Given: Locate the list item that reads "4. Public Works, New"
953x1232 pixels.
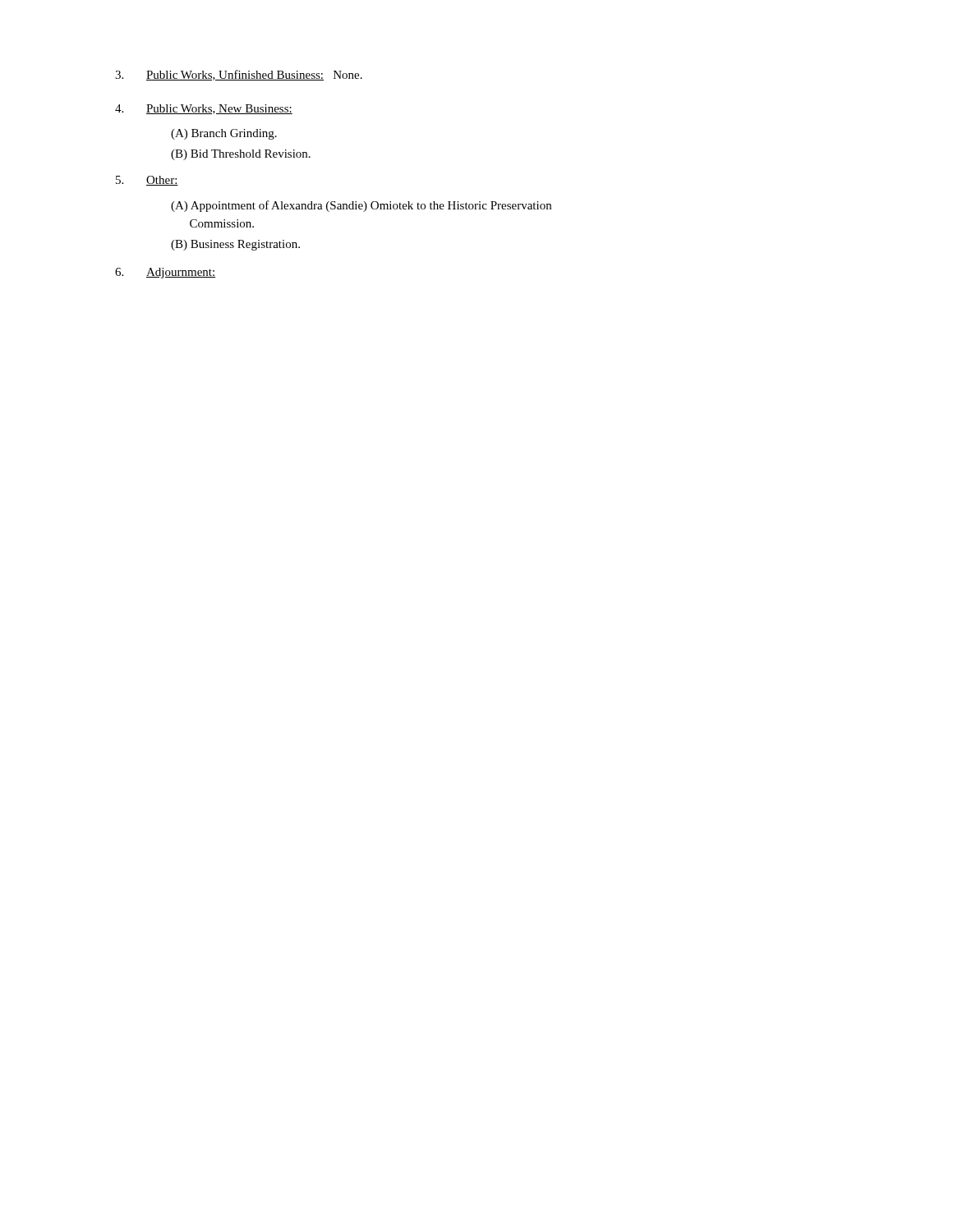Looking at the screenshot, I should (x=204, y=109).
